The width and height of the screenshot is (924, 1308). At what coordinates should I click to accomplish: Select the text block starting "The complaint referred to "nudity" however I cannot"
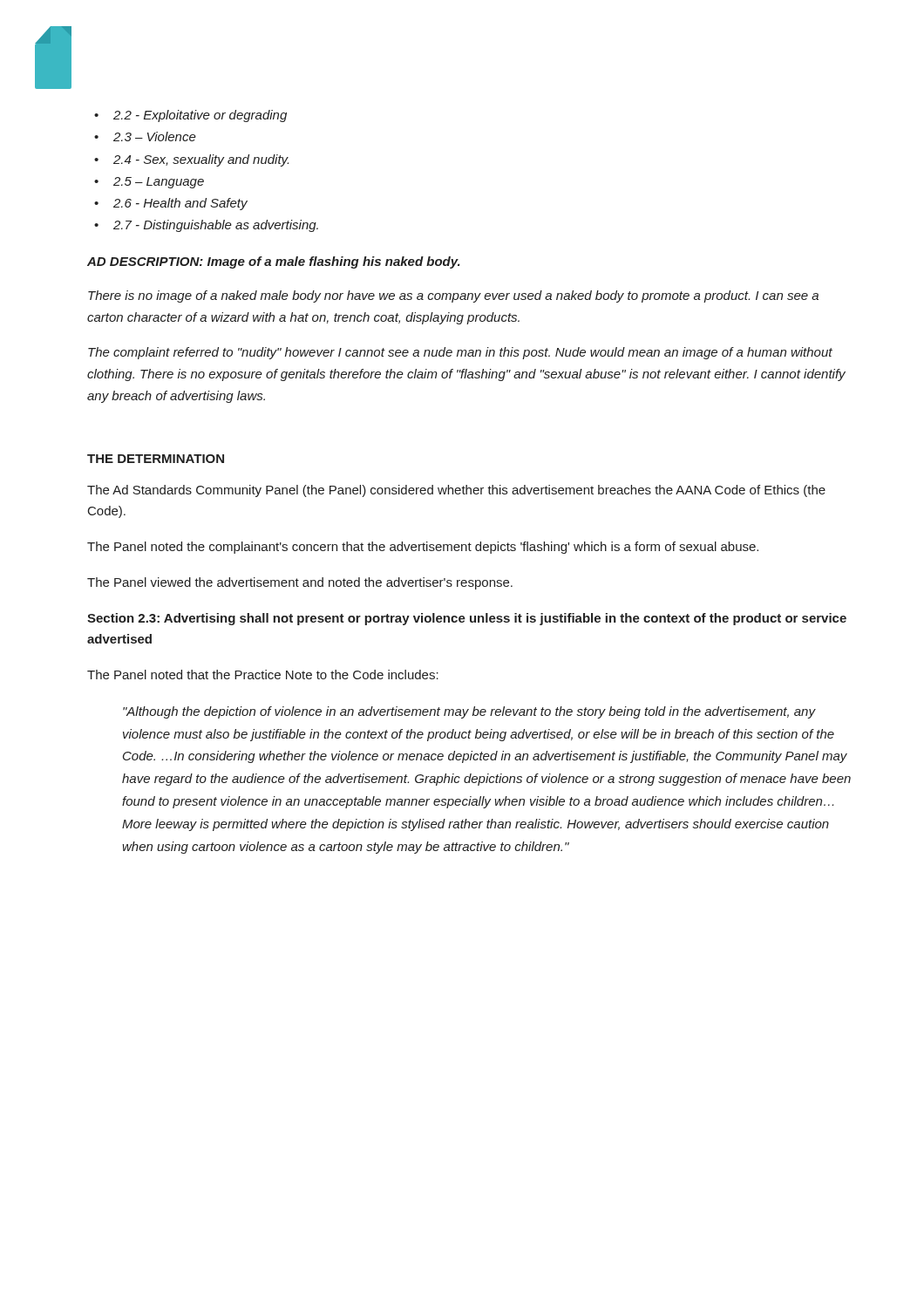point(466,374)
